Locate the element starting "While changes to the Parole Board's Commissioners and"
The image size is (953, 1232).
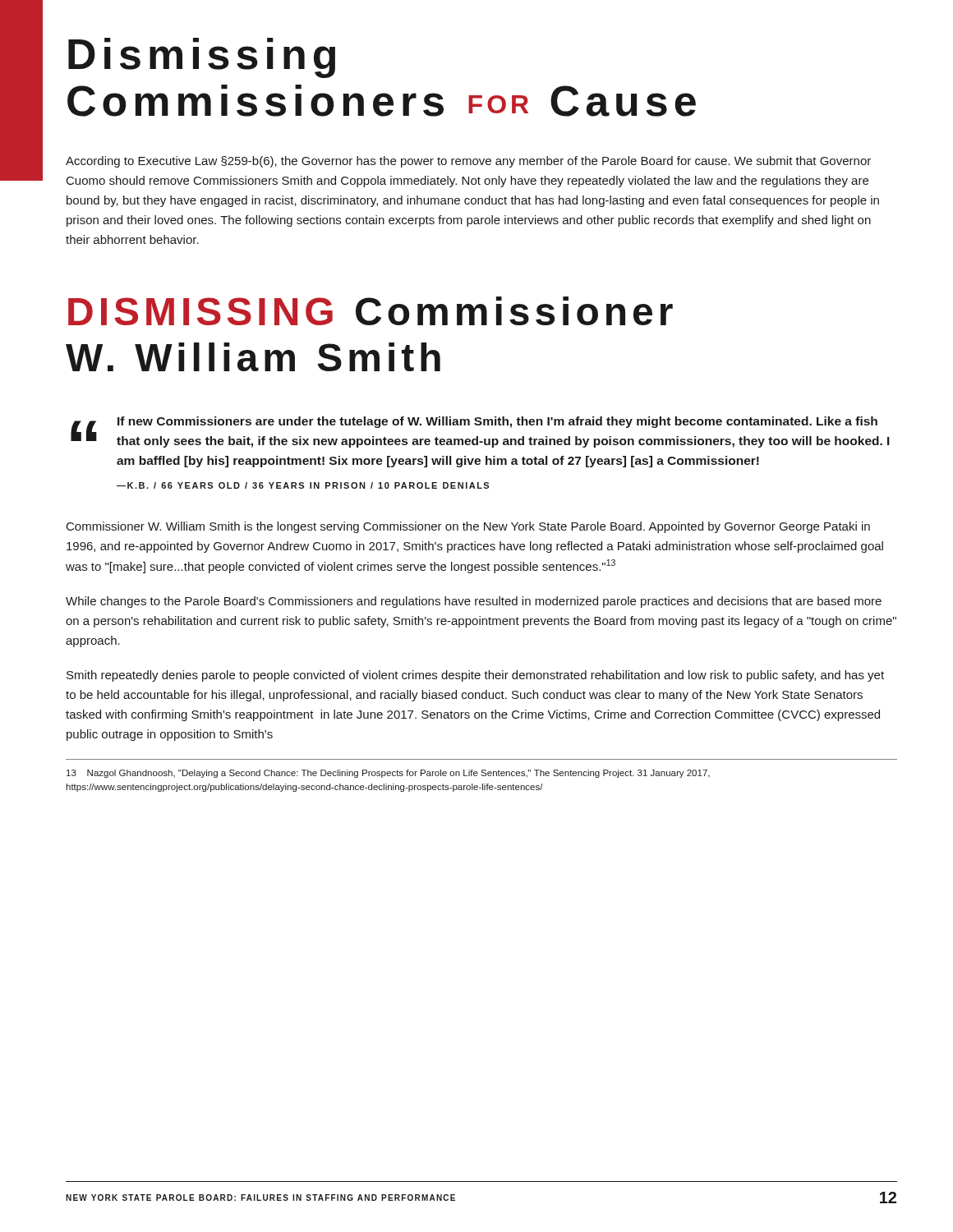pos(481,620)
